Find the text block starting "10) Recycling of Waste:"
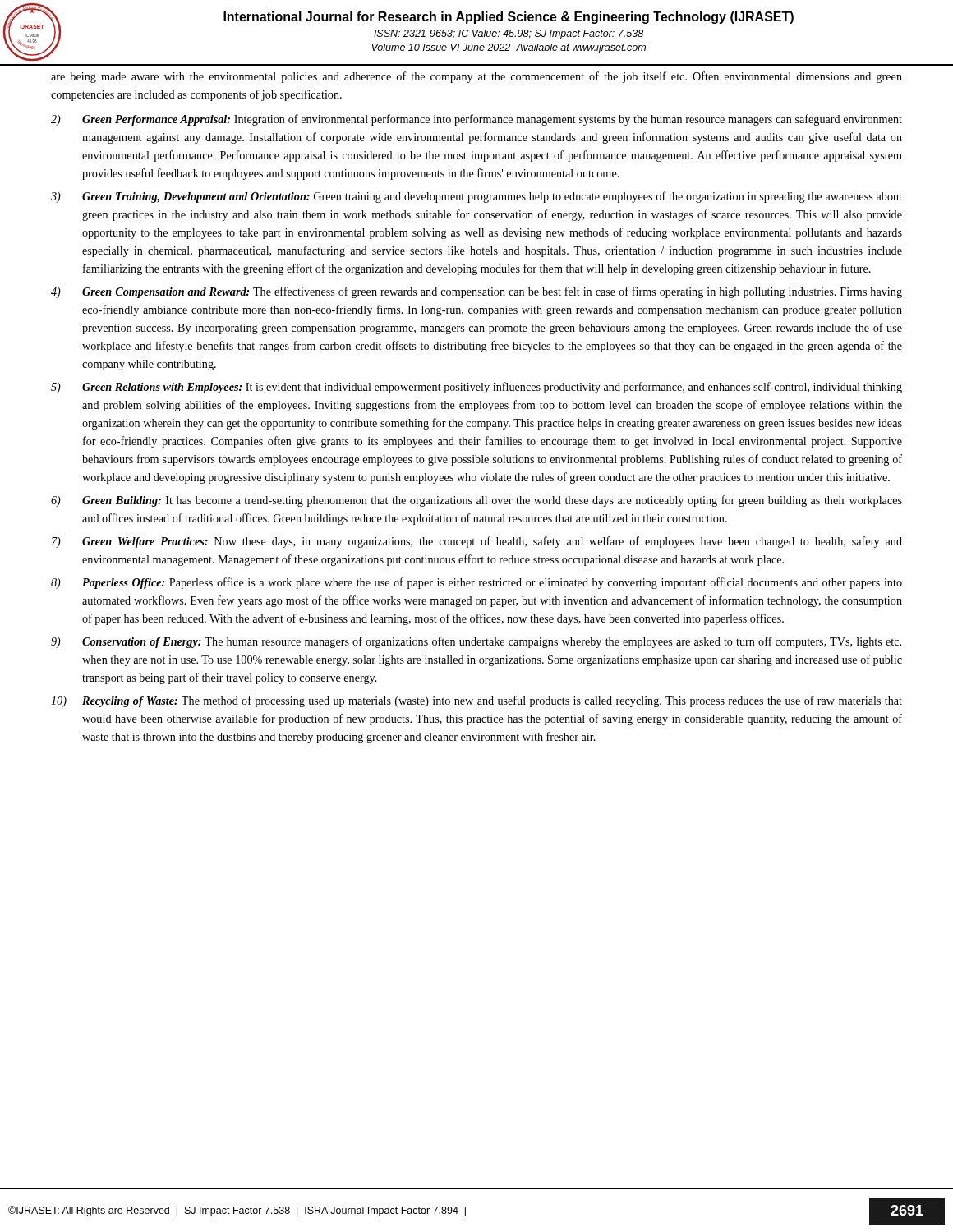This screenshot has height=1232, width=953. 476,719
